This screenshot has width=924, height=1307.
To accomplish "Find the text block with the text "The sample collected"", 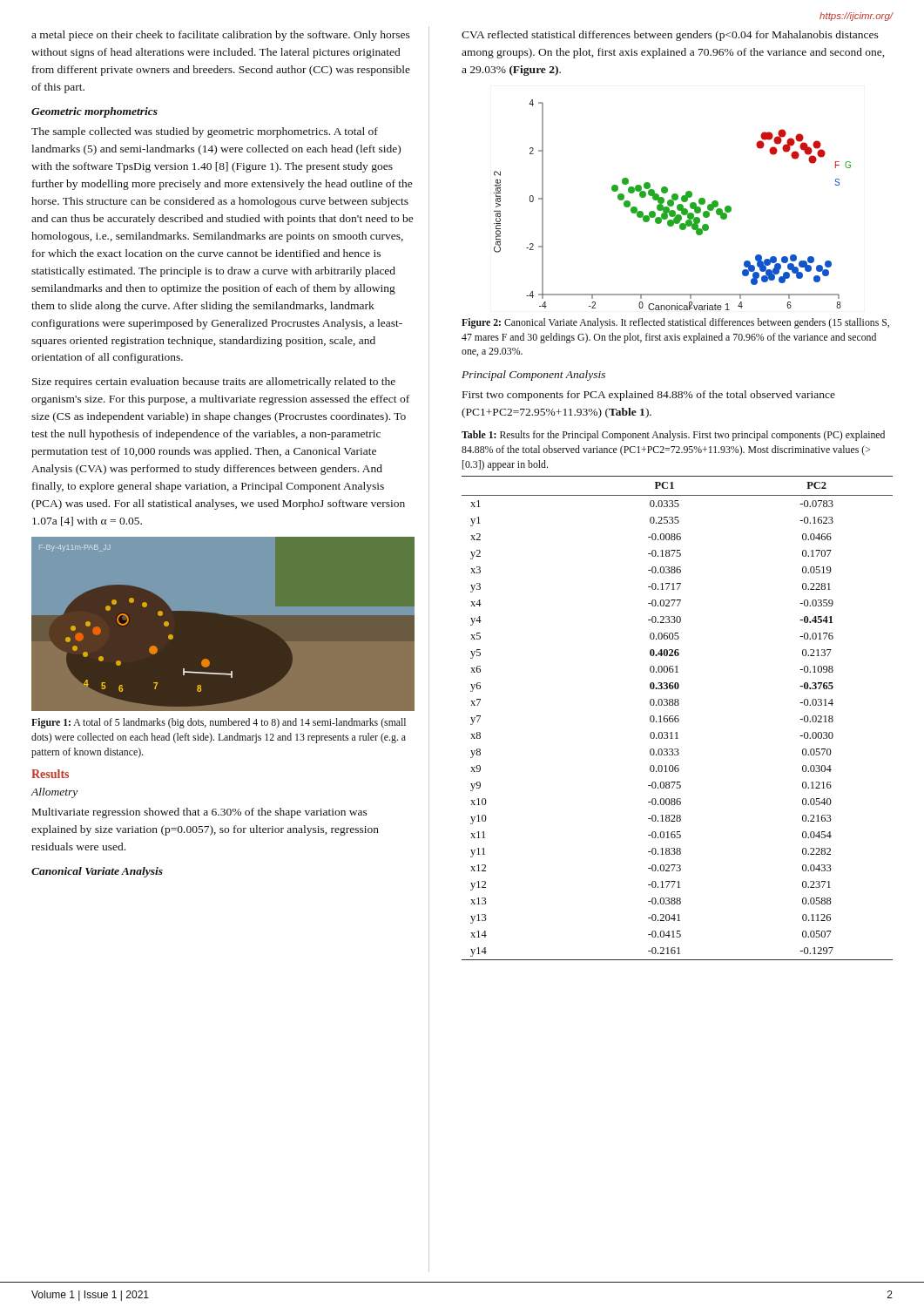I will click(x=223, y=245).
